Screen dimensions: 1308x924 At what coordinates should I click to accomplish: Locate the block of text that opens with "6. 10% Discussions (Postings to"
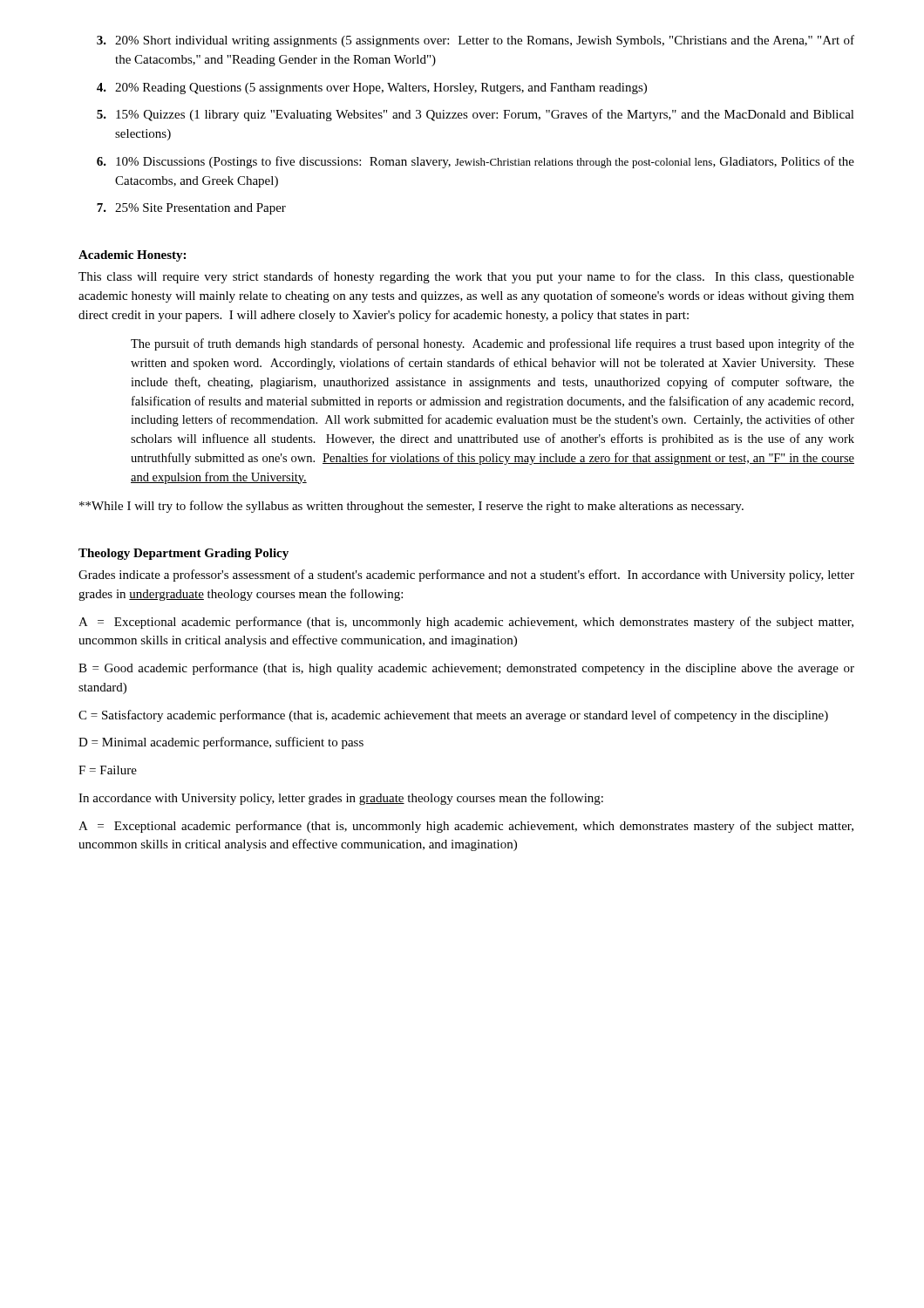[466, 171]
